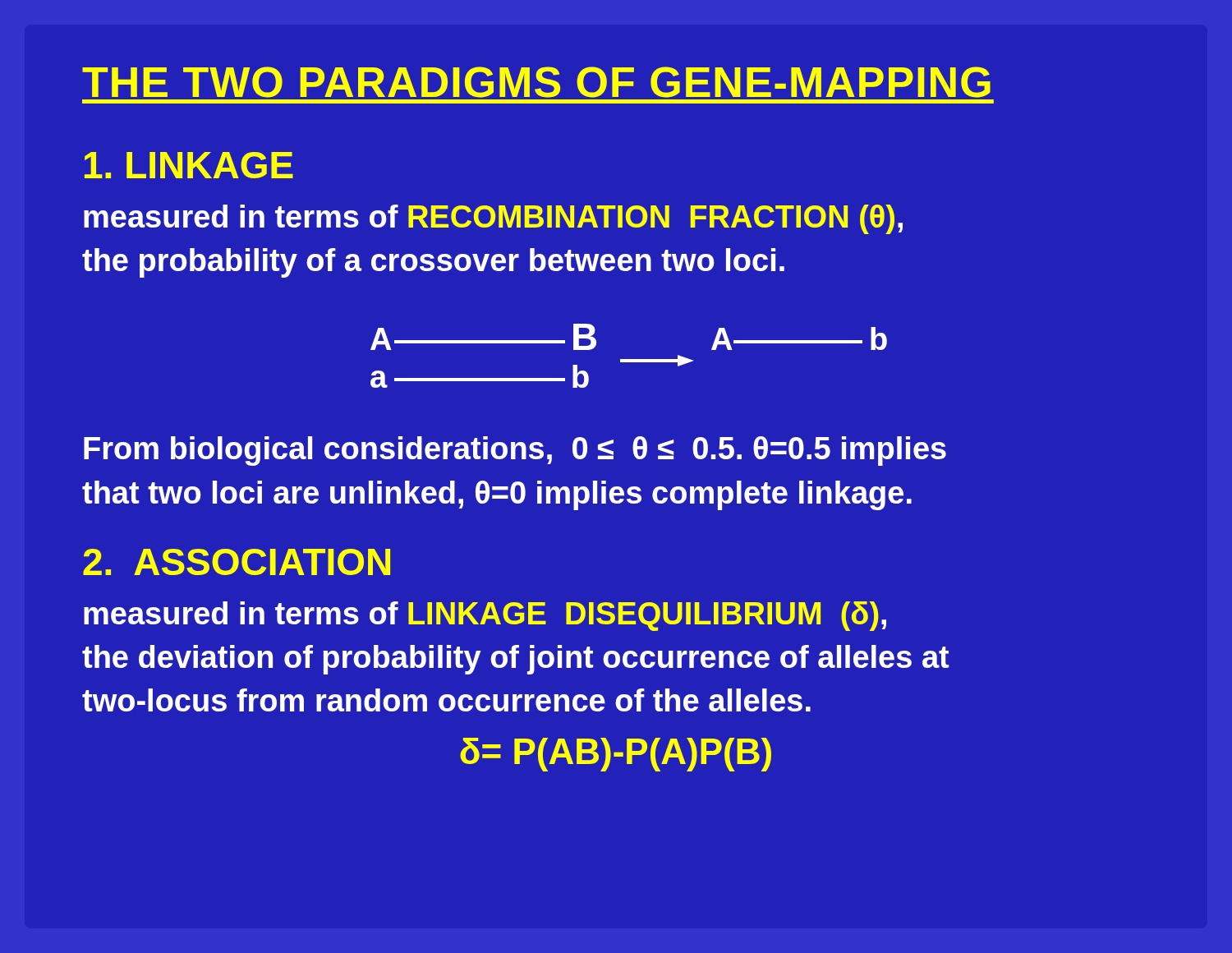Image resolution: width=1232 pixels, height=953 pixels.
Task: Point to the region starting "From biological considerations, 0 ≤ θ"
Action: tap(515, 471)
